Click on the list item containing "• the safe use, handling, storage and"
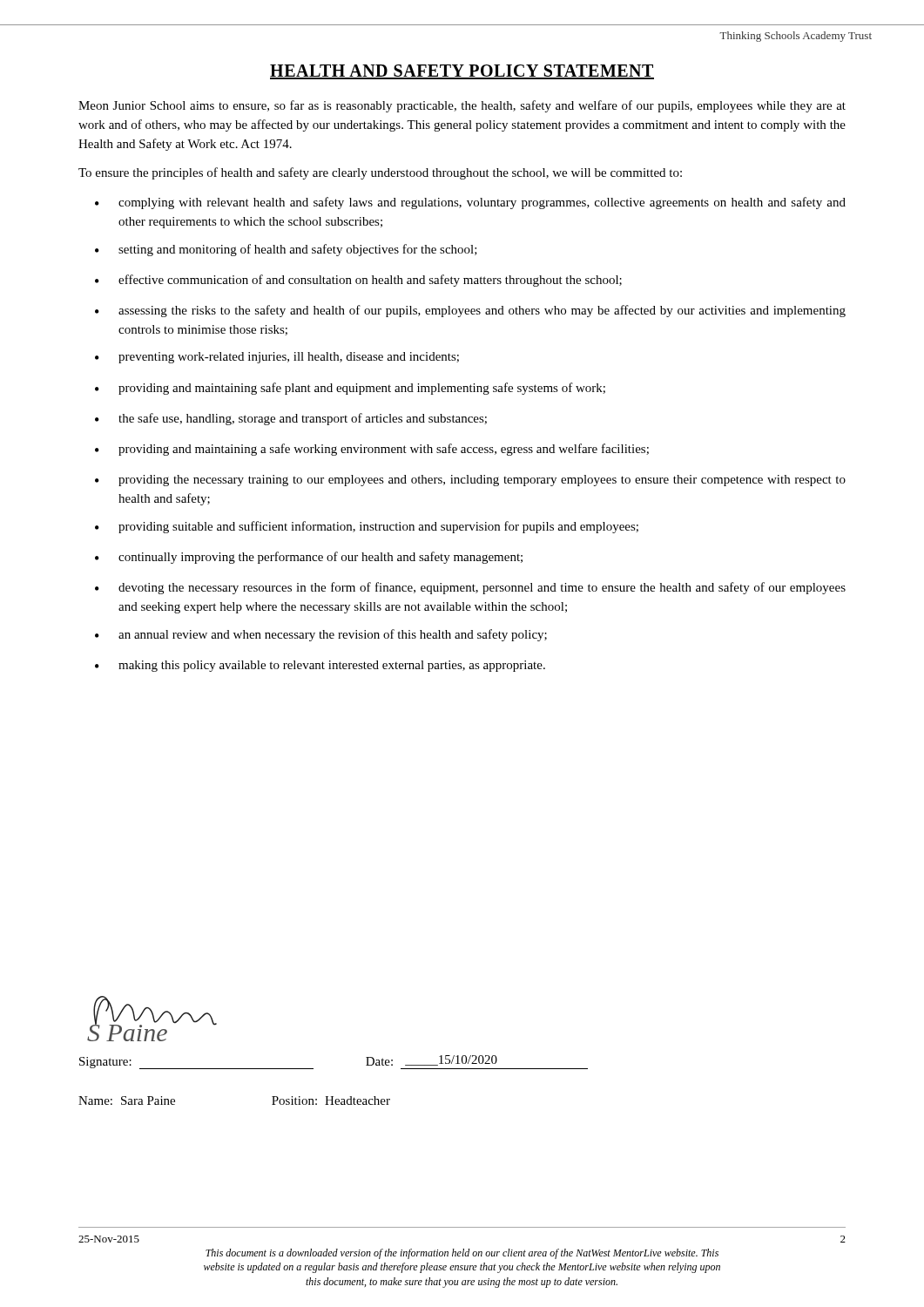 pyautogui.click(x=462, y=420)
